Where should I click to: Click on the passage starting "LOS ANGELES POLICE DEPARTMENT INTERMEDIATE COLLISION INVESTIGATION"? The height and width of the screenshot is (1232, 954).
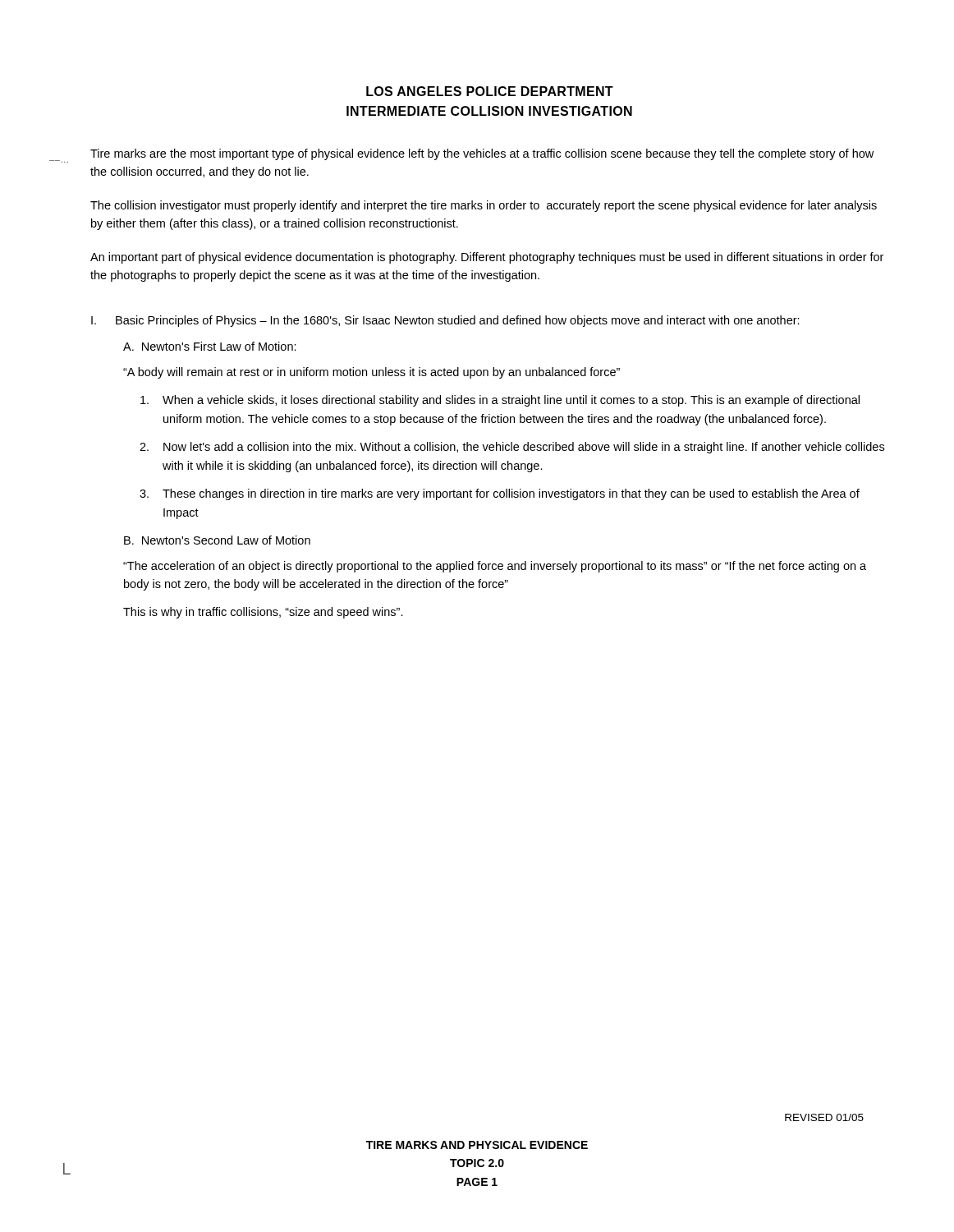[489, 102]
